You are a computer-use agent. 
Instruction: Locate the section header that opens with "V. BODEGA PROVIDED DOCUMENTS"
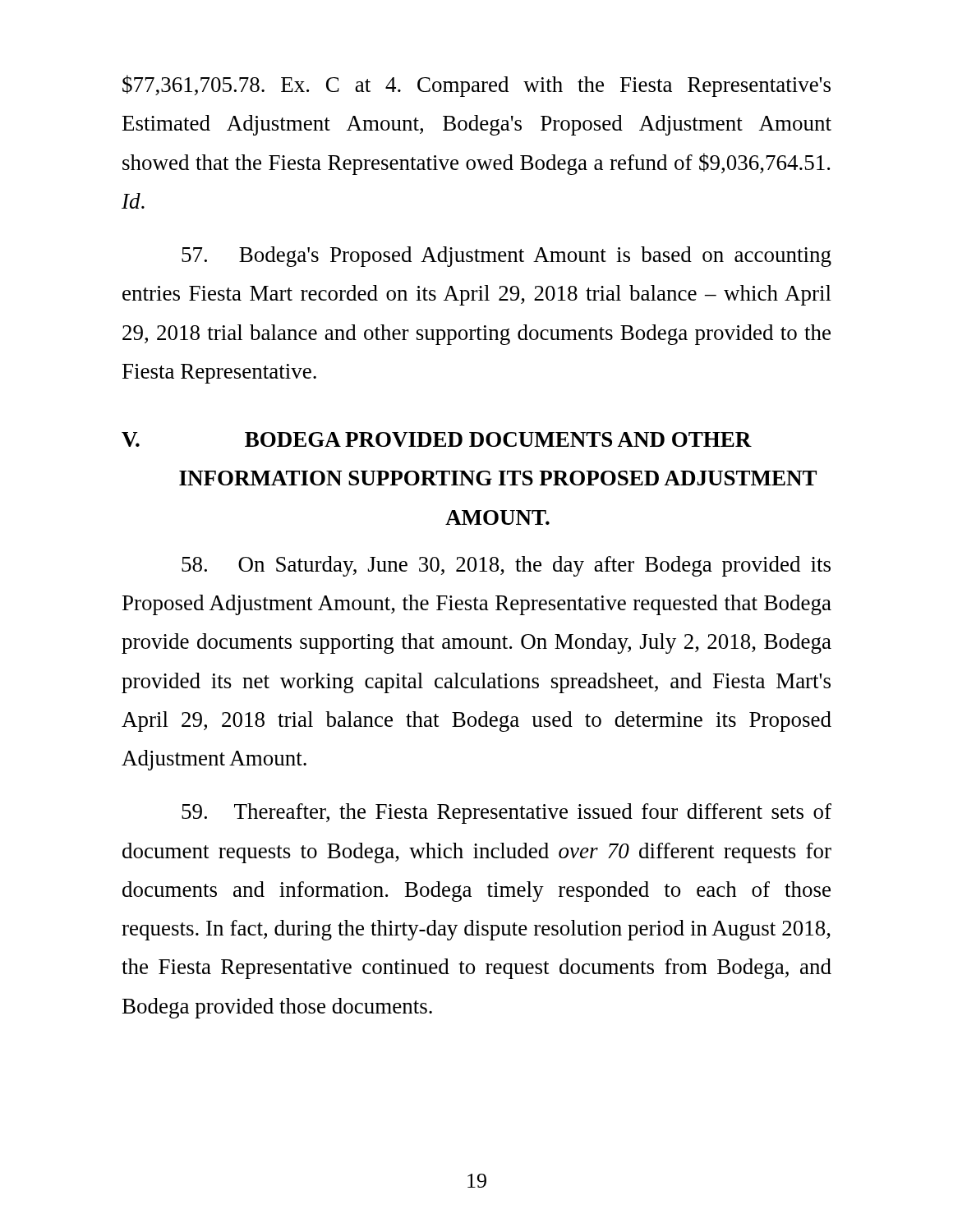coord(476,479)
